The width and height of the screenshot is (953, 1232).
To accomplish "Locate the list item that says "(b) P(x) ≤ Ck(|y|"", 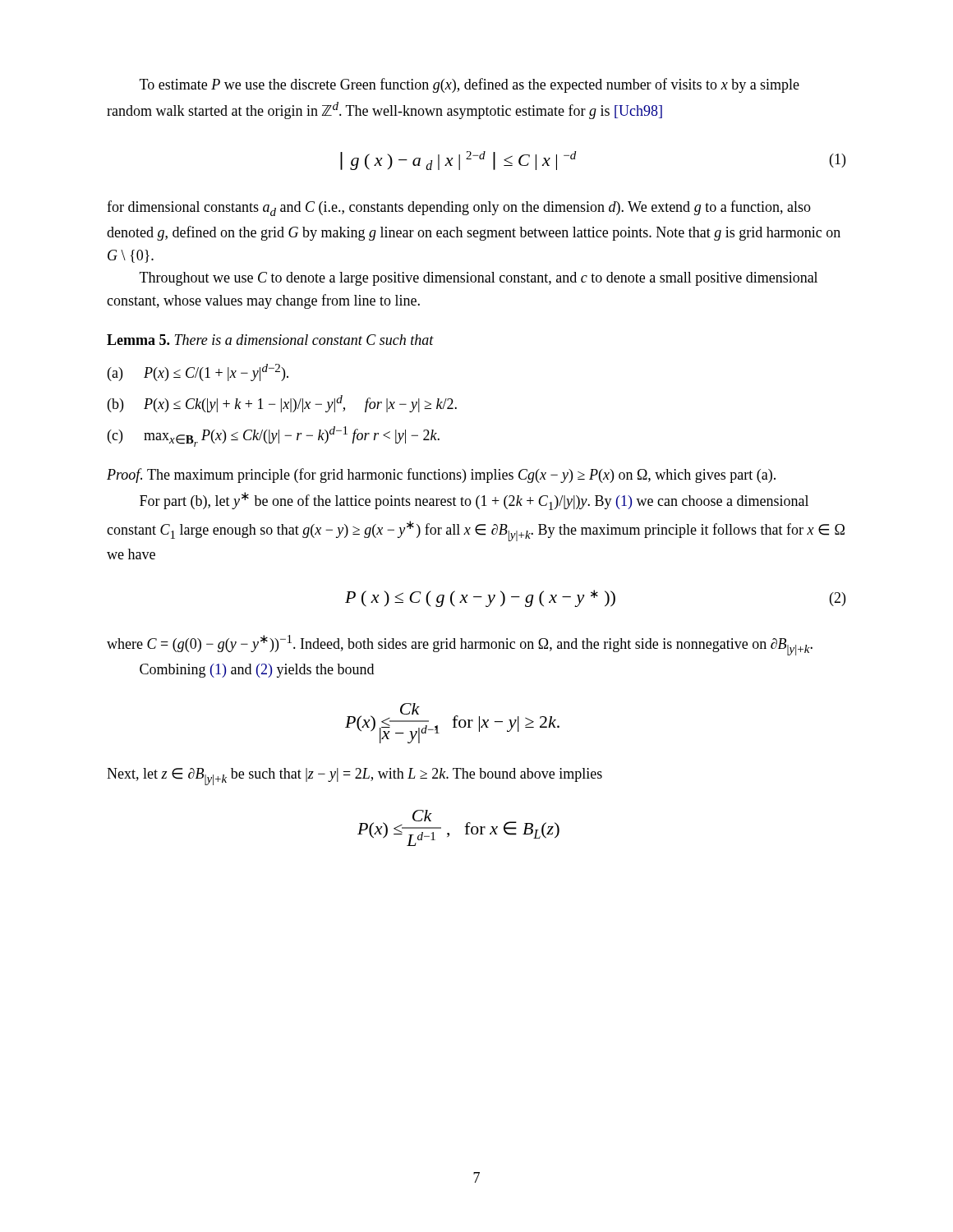I will [x=282, y=403].
